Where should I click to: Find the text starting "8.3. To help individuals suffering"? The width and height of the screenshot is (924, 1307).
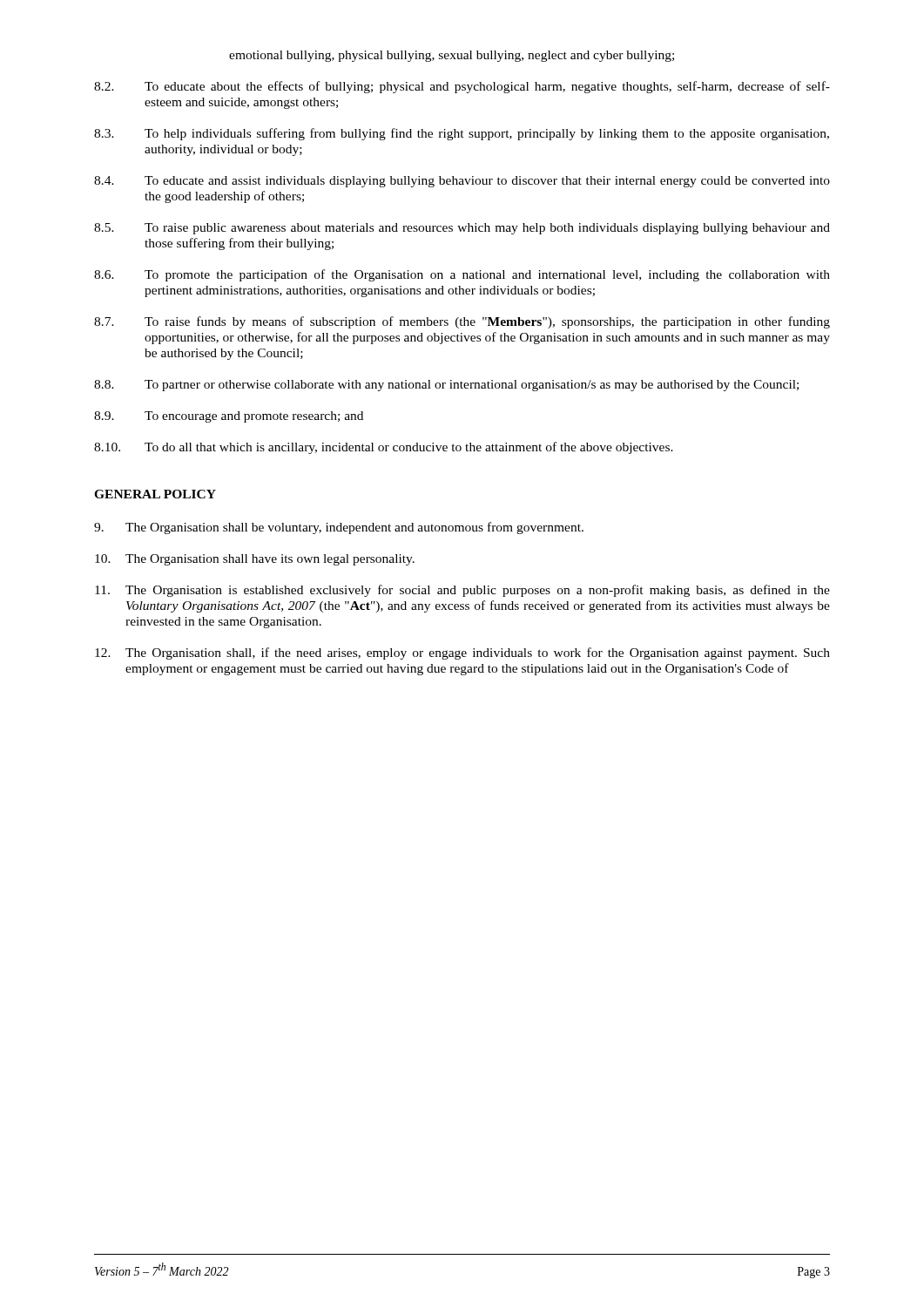462,141
